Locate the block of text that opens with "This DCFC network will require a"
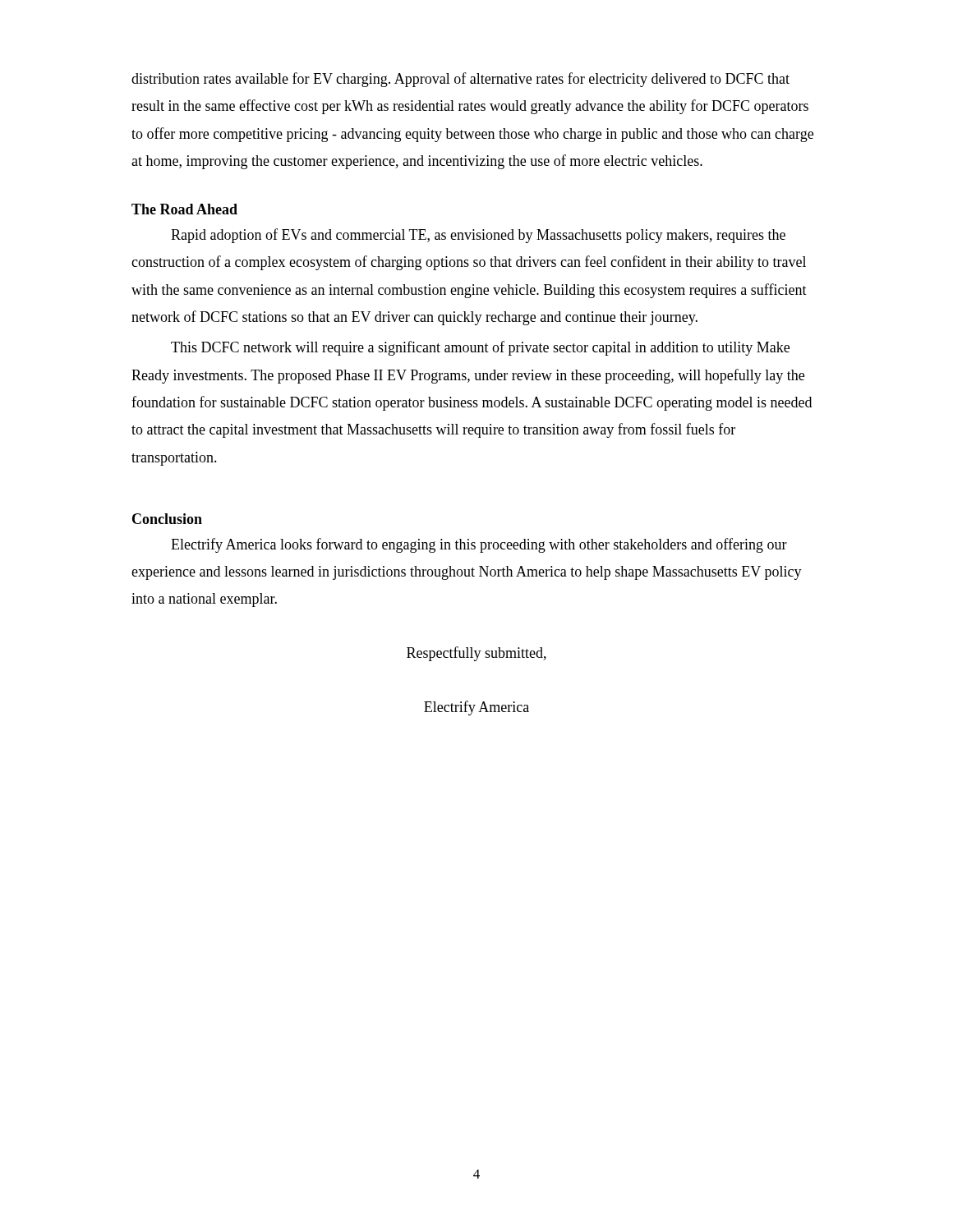The image size is (953, 1232). pyautogui.click(x=472, y=402)
